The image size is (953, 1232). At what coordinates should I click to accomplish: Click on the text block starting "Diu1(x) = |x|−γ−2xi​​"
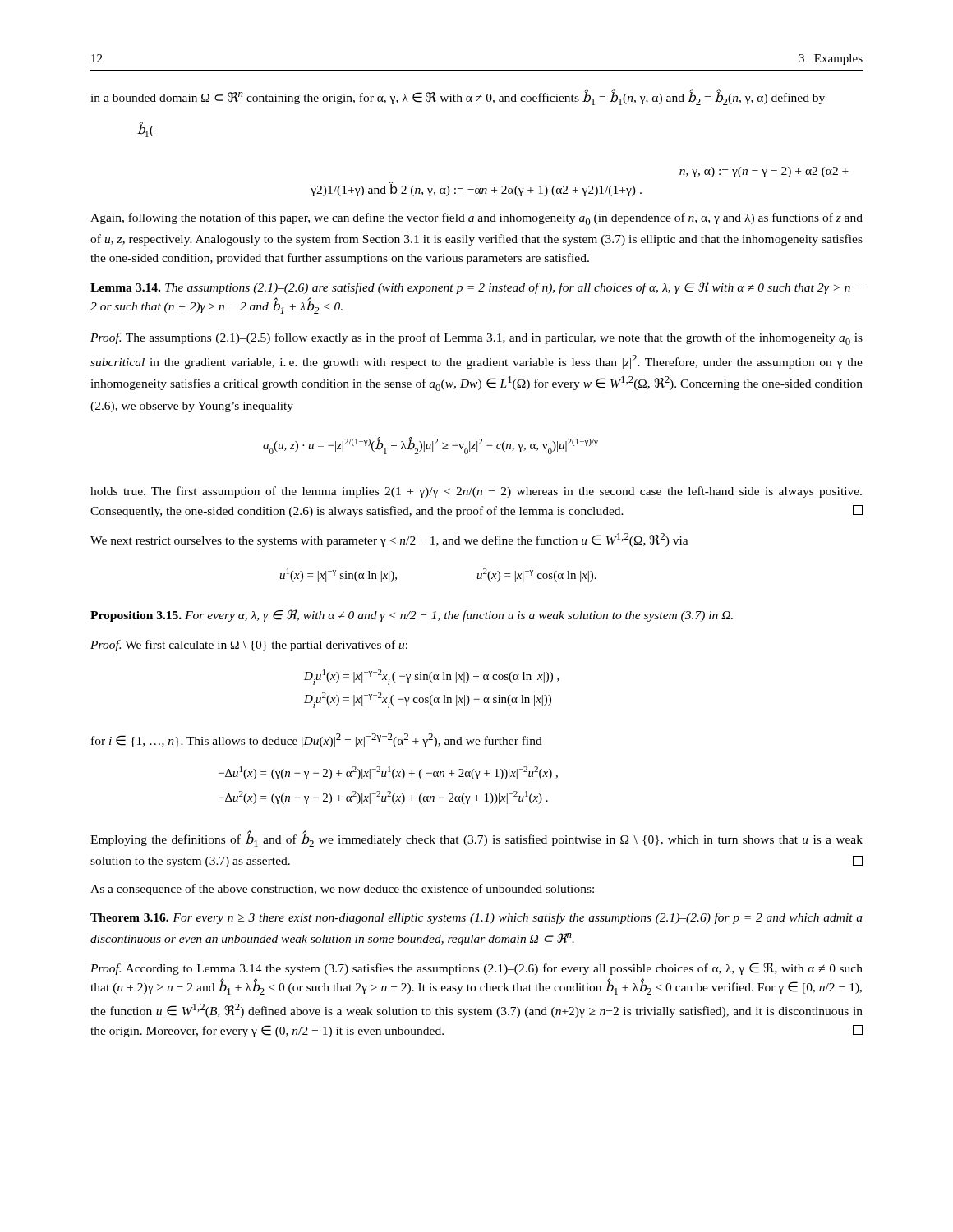click(x=476, y=689)
